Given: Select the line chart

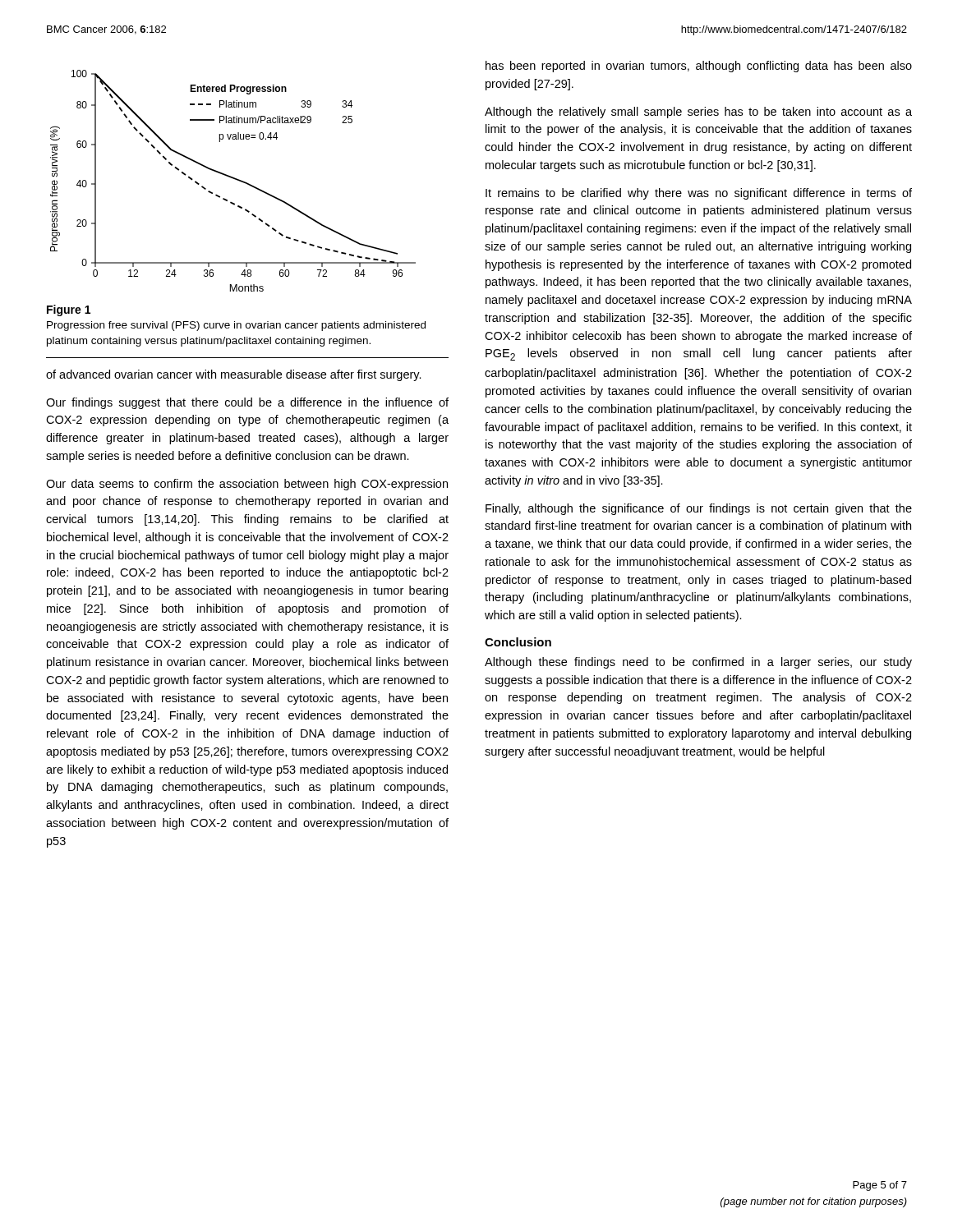Looking at the screenshot, I should click(x=247, y=178).
